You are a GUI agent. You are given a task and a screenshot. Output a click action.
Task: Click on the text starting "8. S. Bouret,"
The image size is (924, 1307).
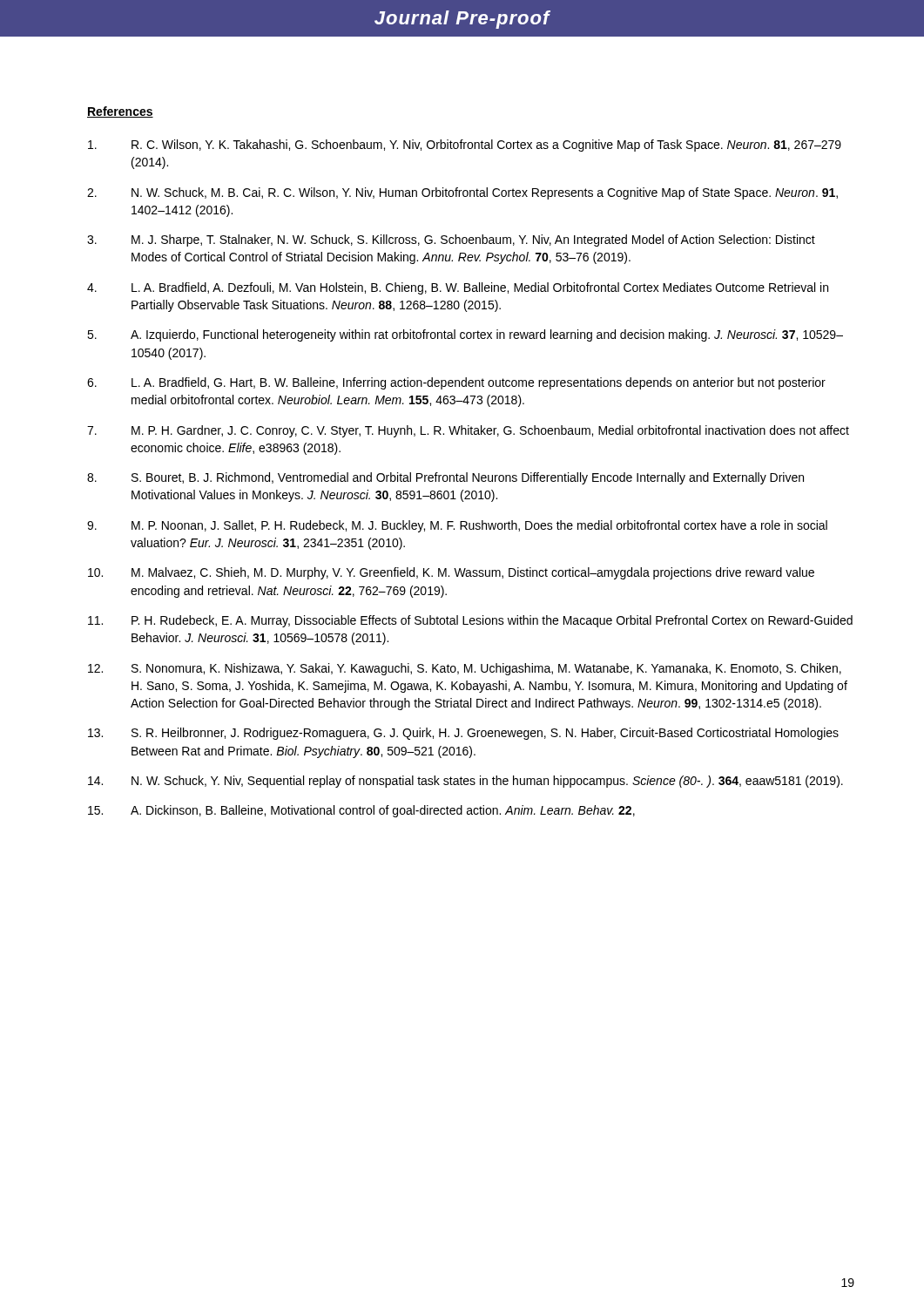coord(471,487)
